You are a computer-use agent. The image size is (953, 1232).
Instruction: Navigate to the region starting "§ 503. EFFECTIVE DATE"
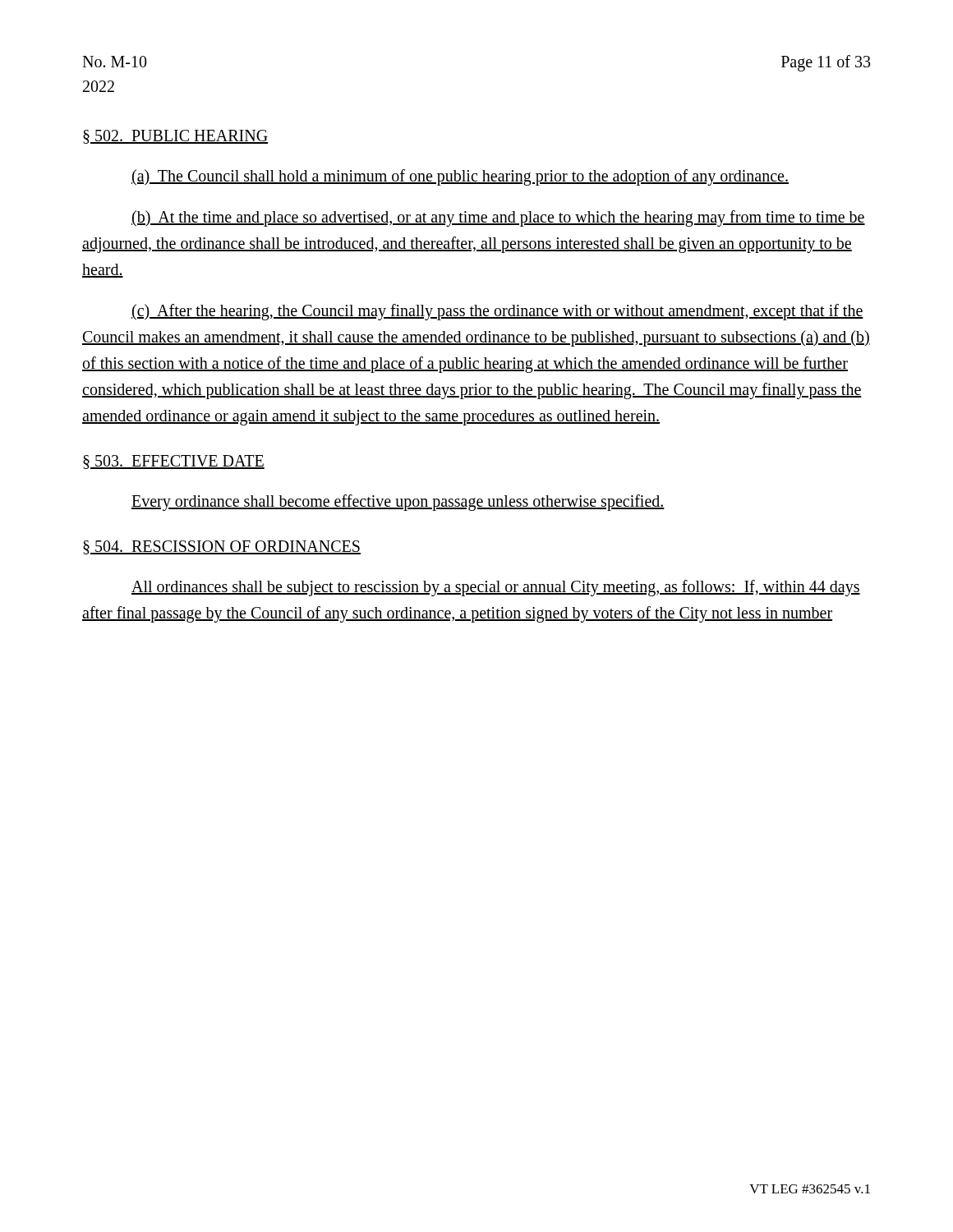(x=173, y=461)
